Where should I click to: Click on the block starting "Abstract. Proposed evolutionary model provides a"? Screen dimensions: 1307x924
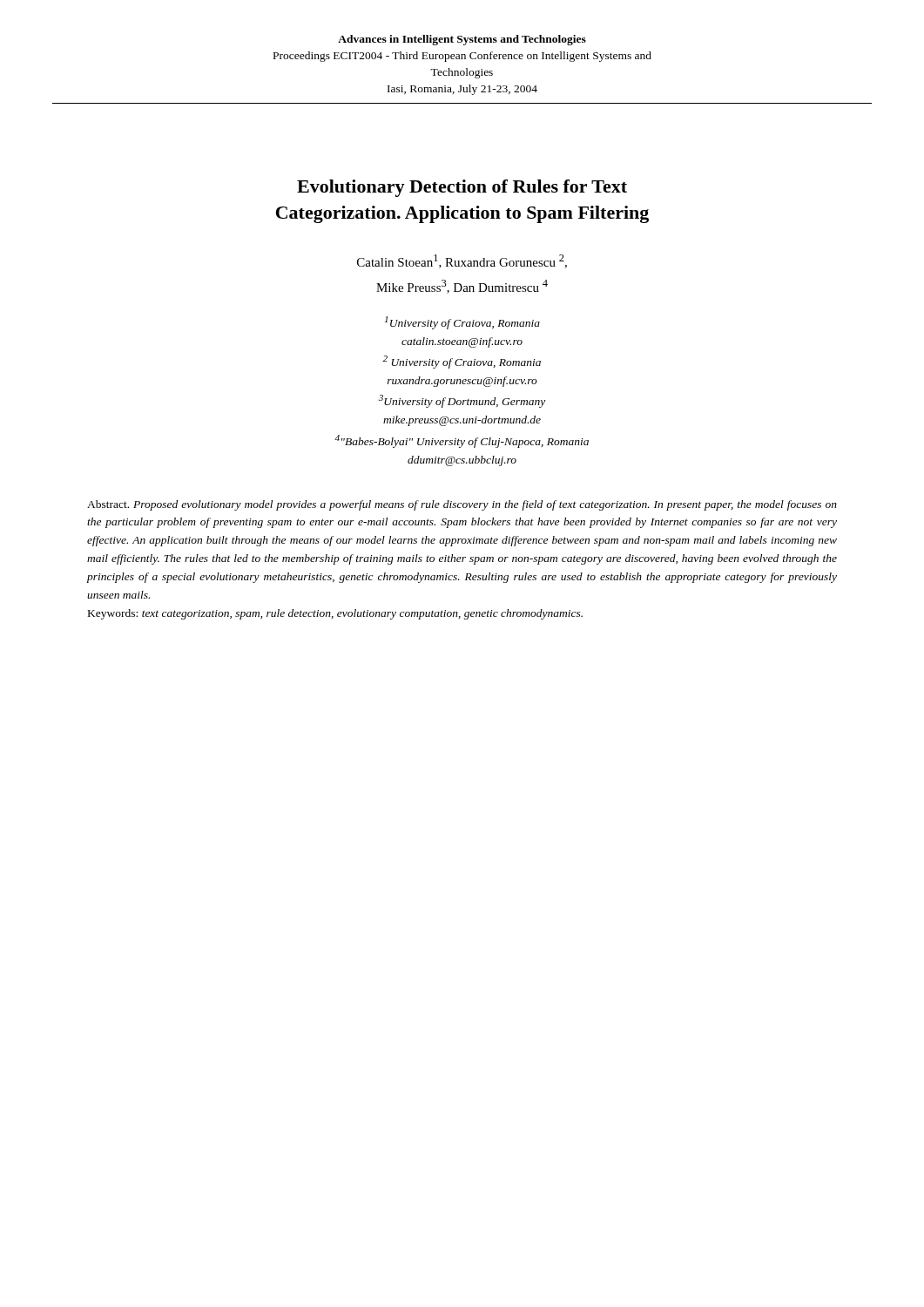tap(462, 558)
